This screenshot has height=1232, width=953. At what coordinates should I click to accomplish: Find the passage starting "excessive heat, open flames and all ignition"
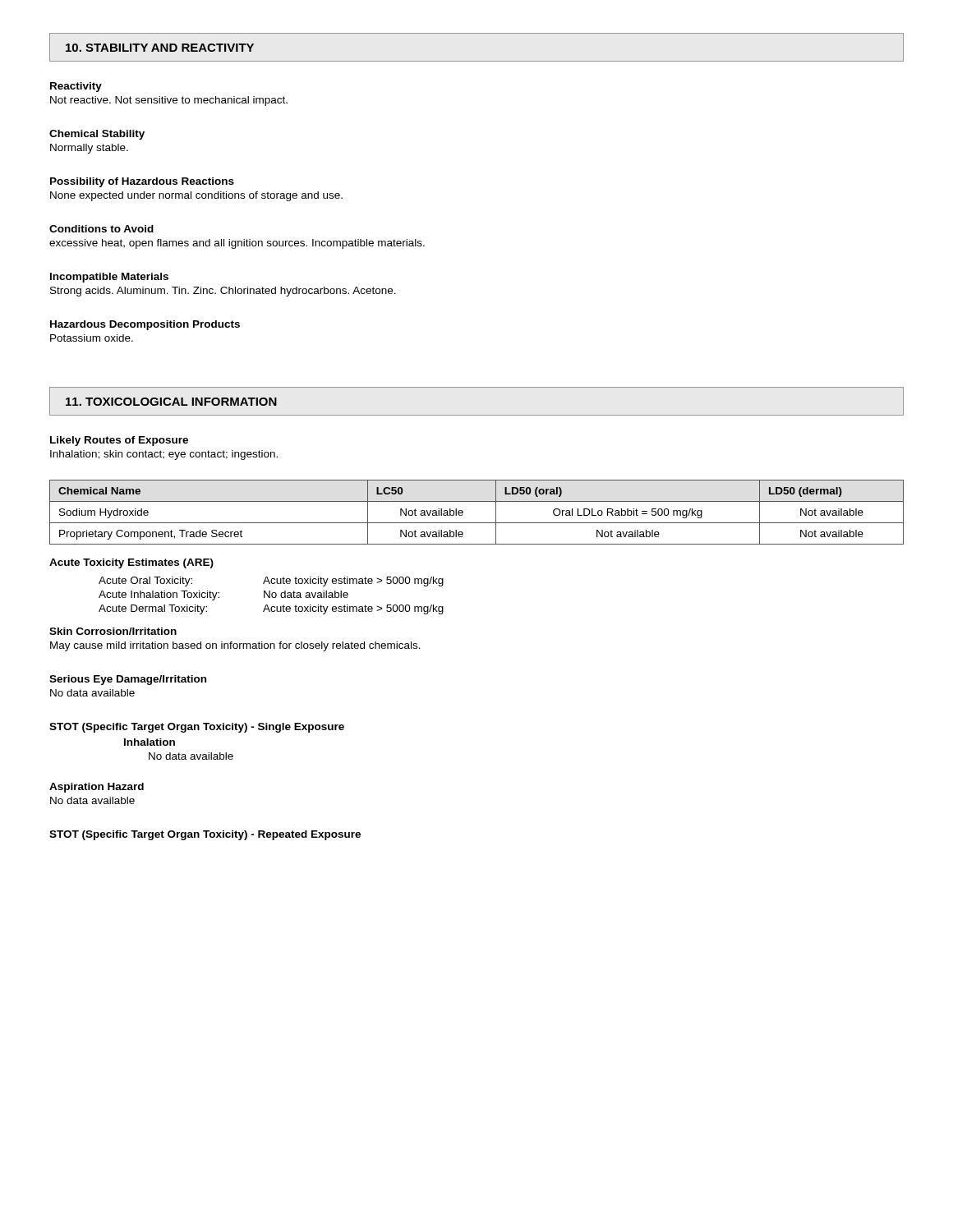[237, 243]
